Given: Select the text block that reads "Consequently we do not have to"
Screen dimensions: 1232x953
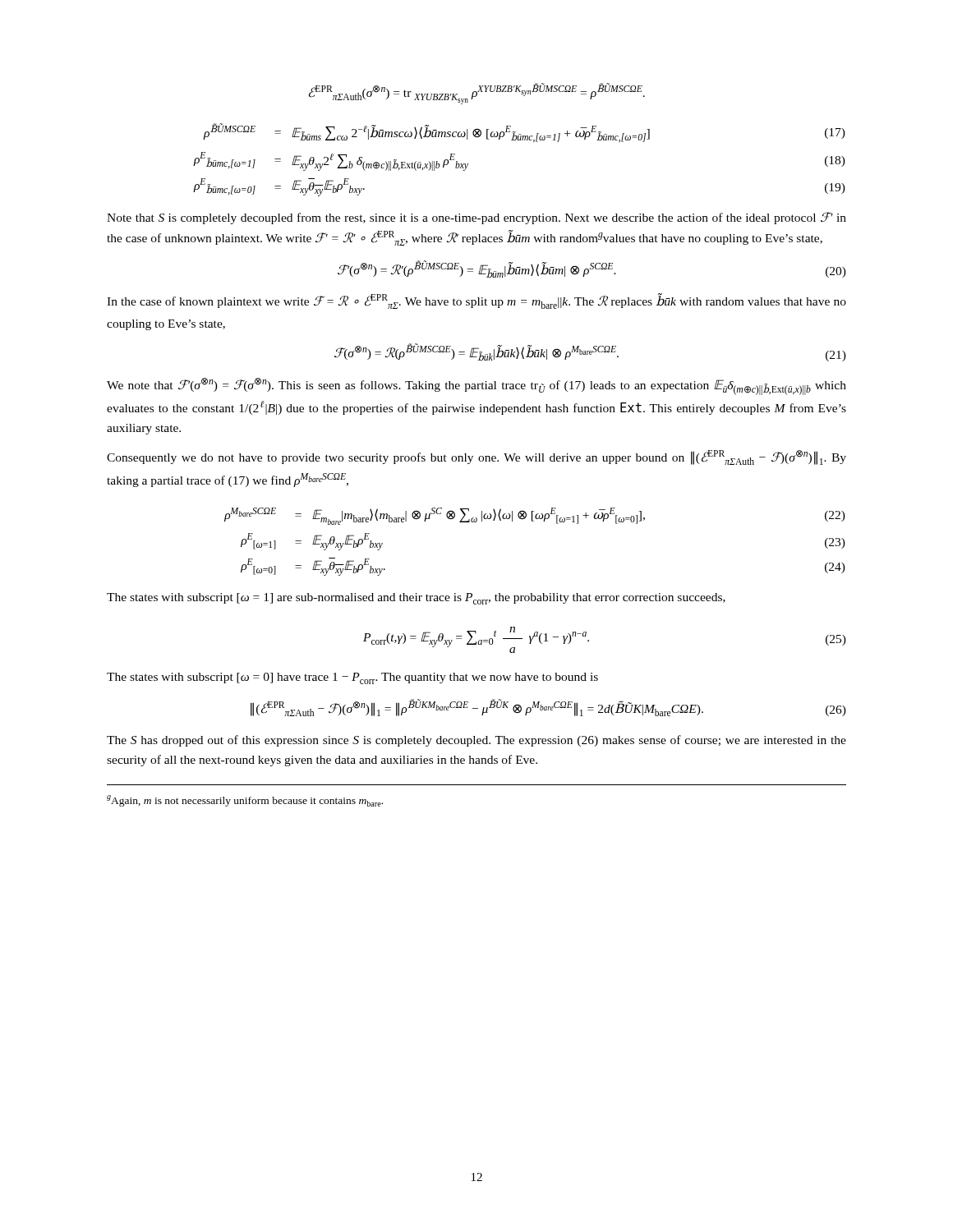Looking at the screenshot, I should click(476, 469).
